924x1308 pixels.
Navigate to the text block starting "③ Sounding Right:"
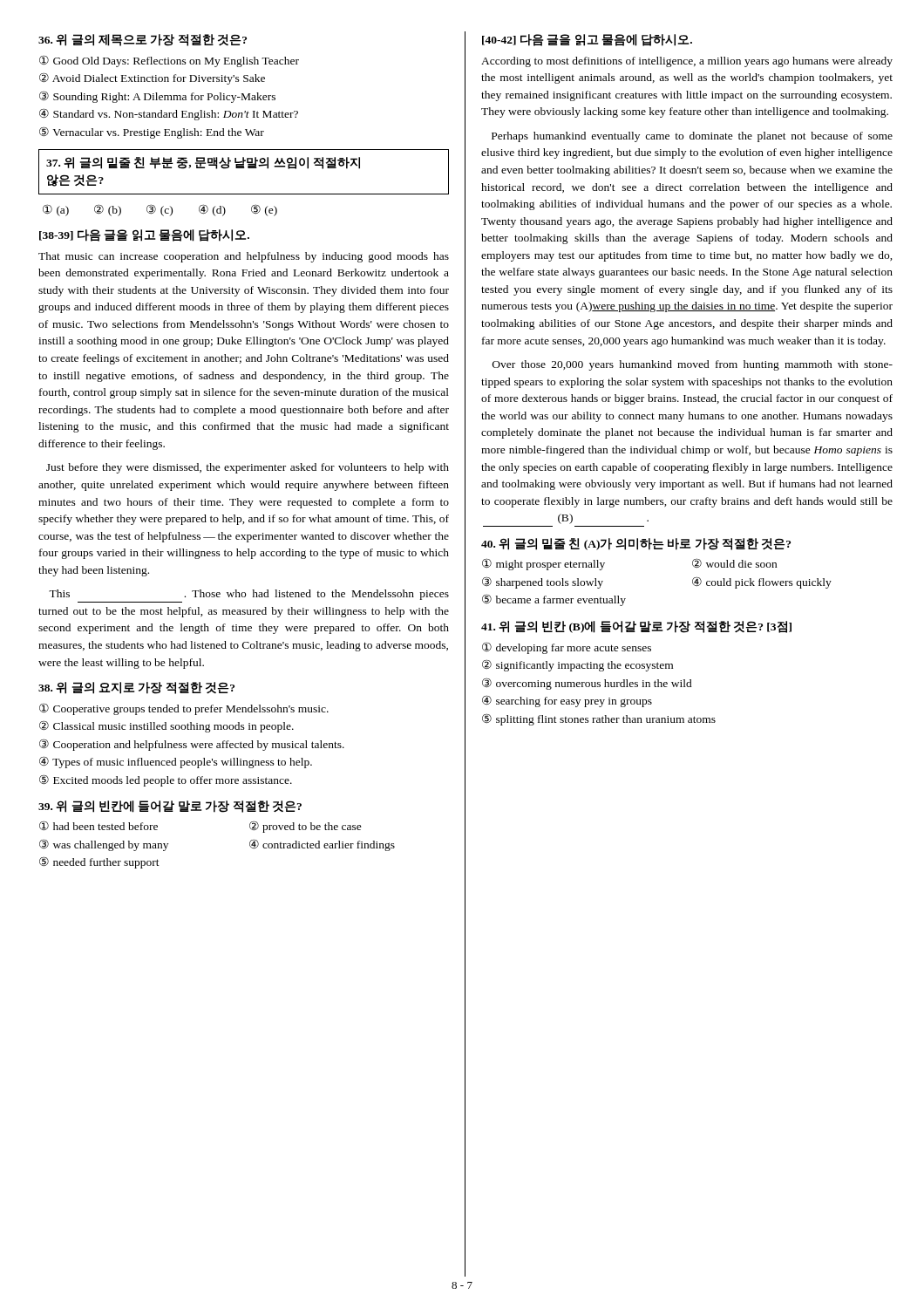157,96
